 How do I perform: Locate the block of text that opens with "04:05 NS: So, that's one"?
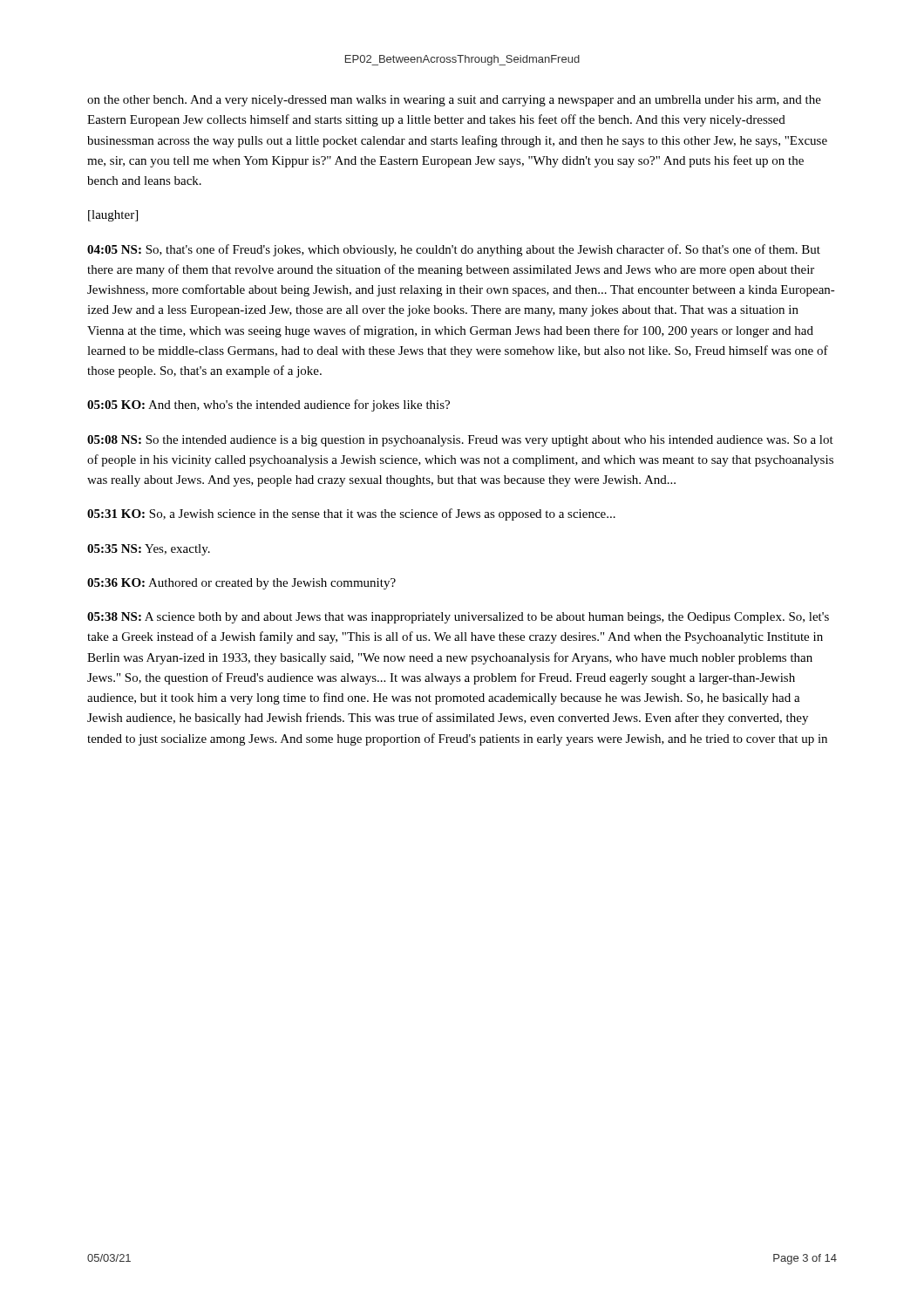[461, 310]
